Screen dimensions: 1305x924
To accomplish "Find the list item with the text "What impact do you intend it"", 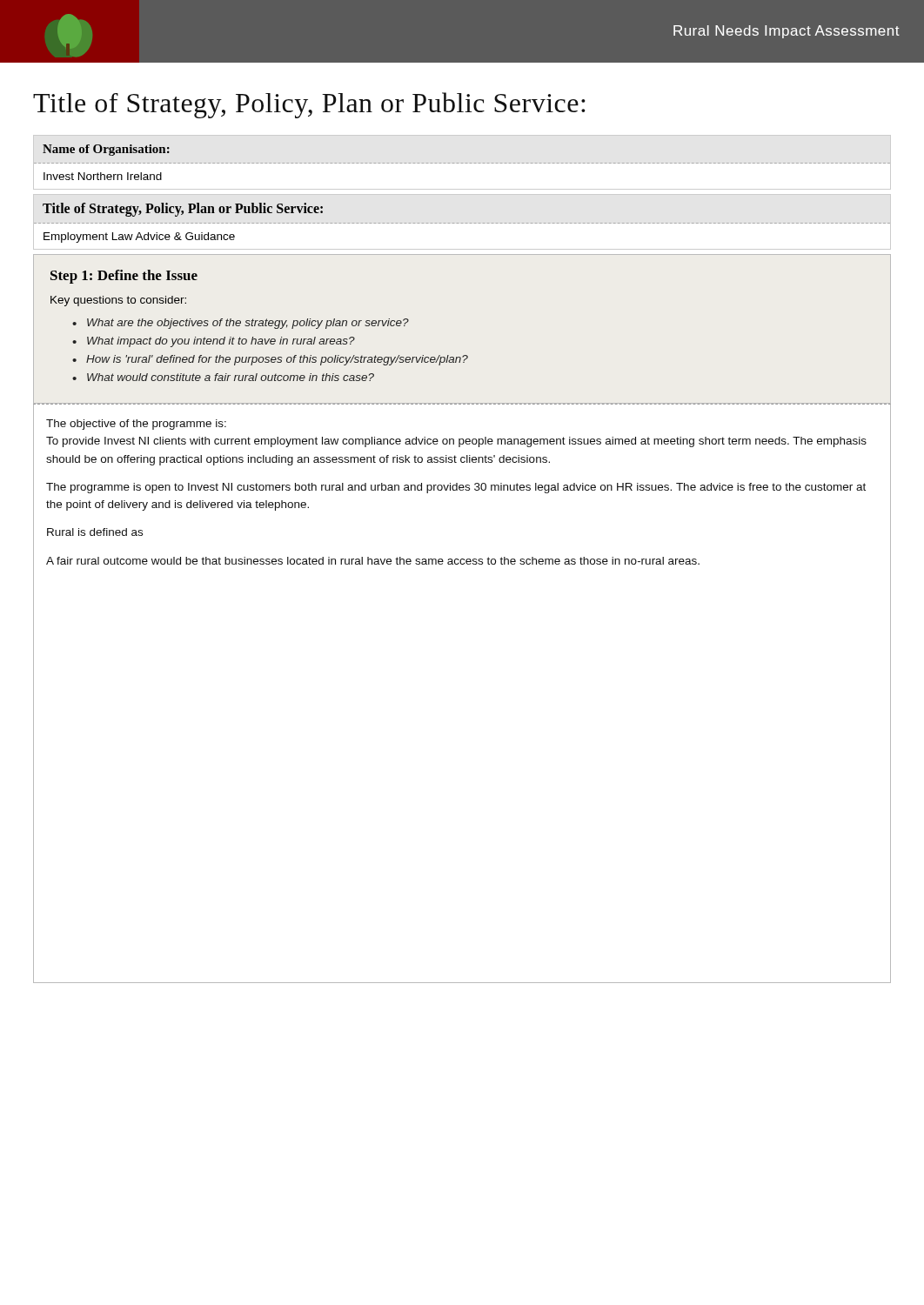I will pos(214,342).
